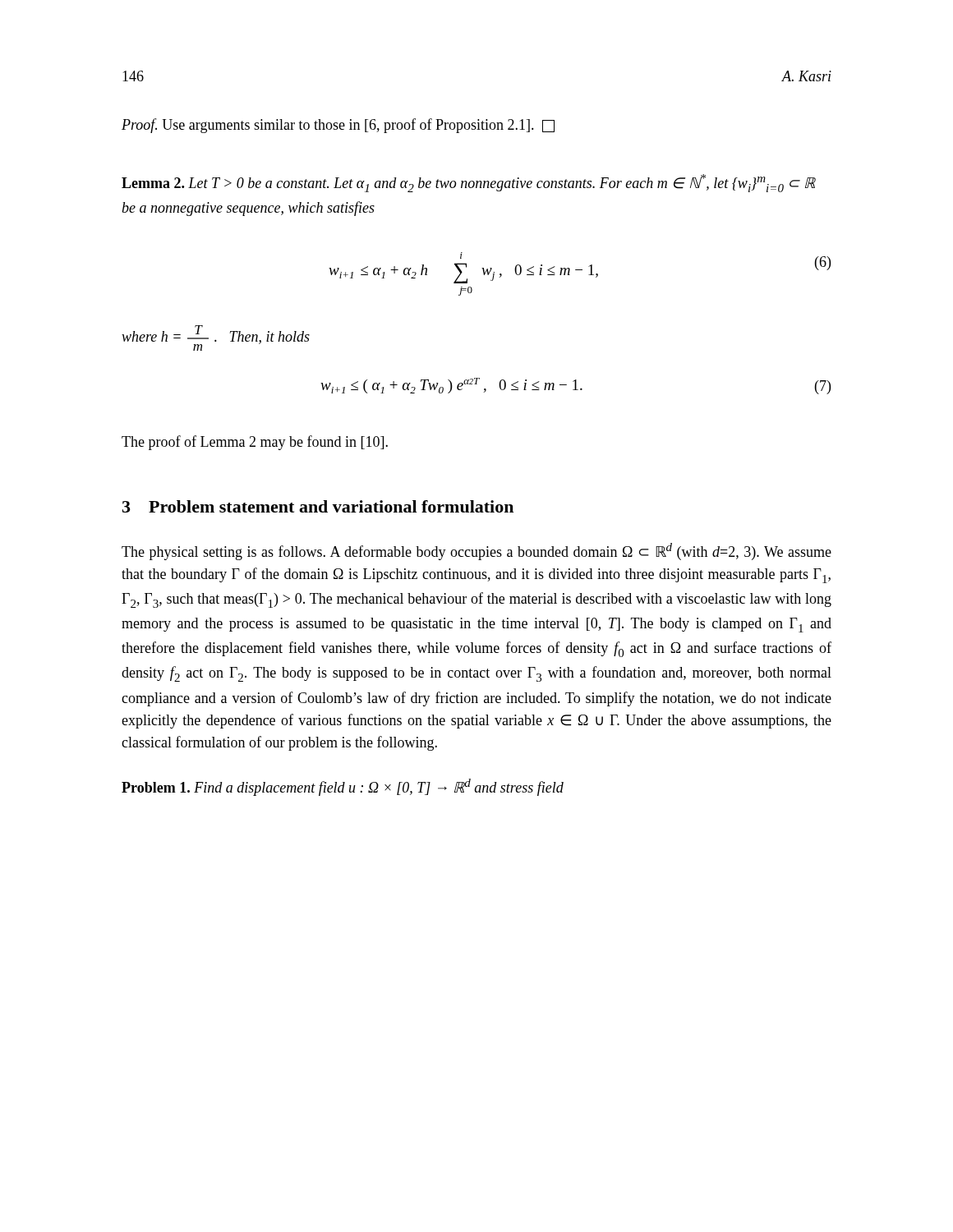Point to the passage starting "The proof of Lemma"
The image size is (953, 1232).
click(x=255, y=442)
